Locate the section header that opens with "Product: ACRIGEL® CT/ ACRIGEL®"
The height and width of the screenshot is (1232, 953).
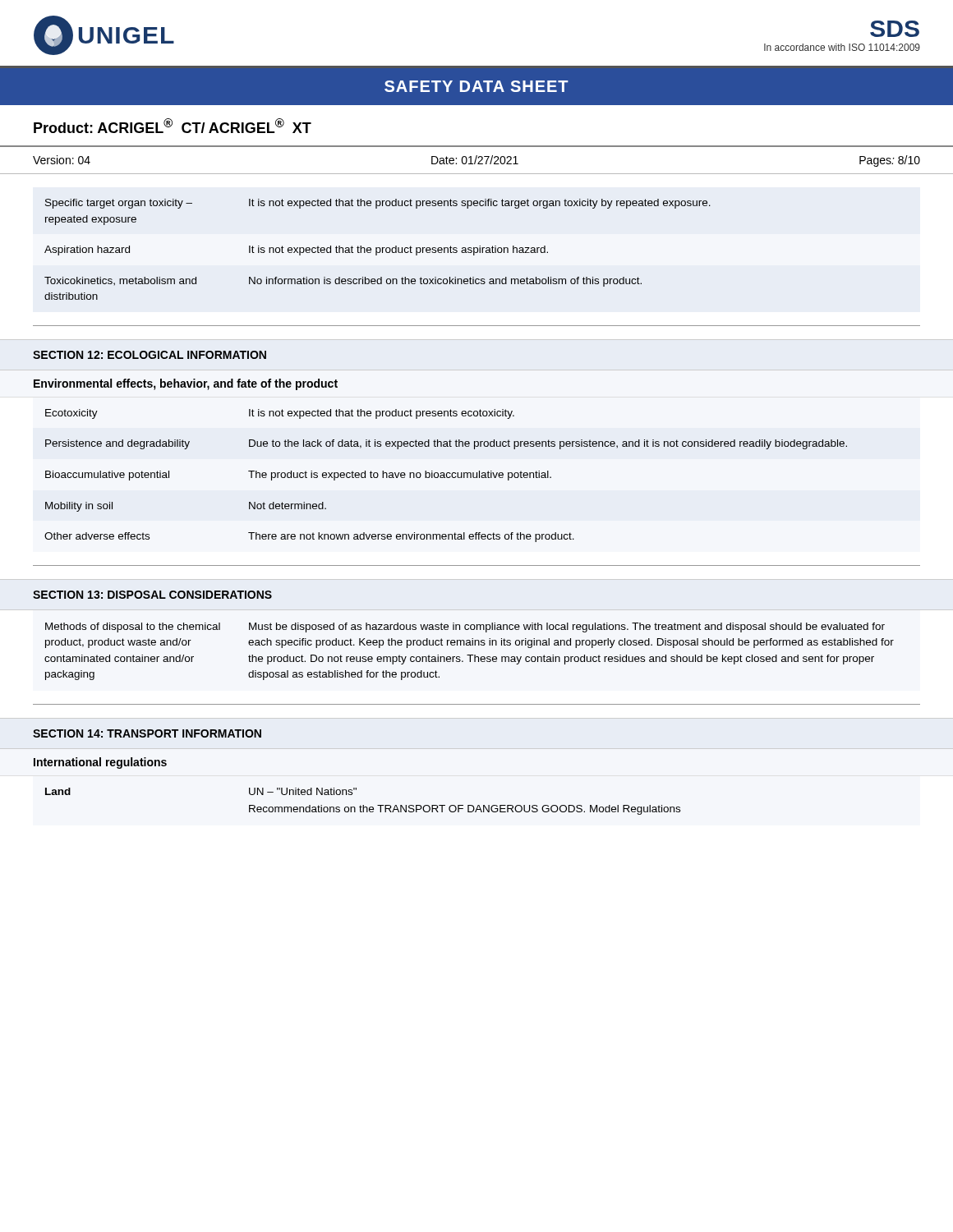click(172, 126)
